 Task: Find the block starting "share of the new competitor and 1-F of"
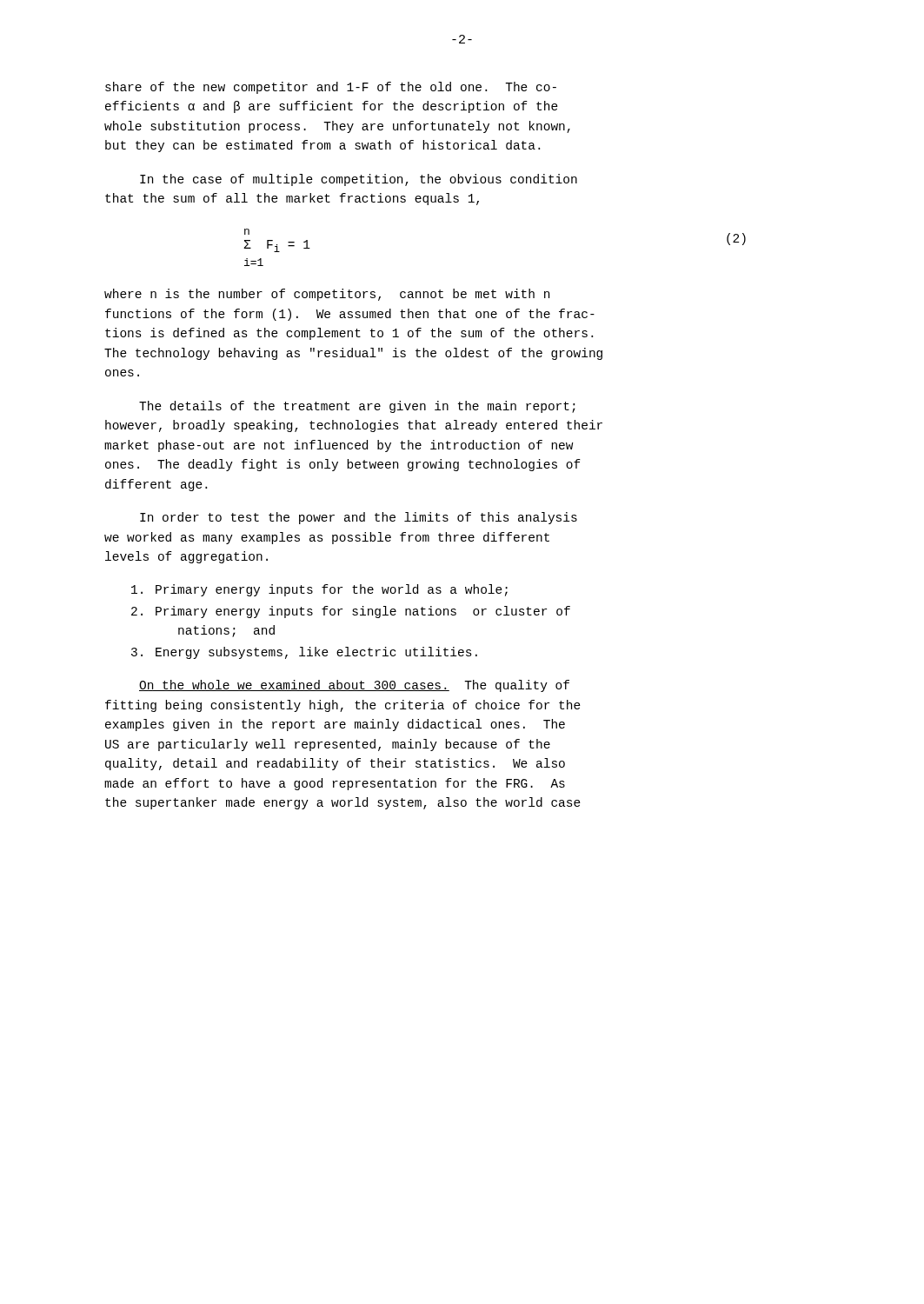339,117
